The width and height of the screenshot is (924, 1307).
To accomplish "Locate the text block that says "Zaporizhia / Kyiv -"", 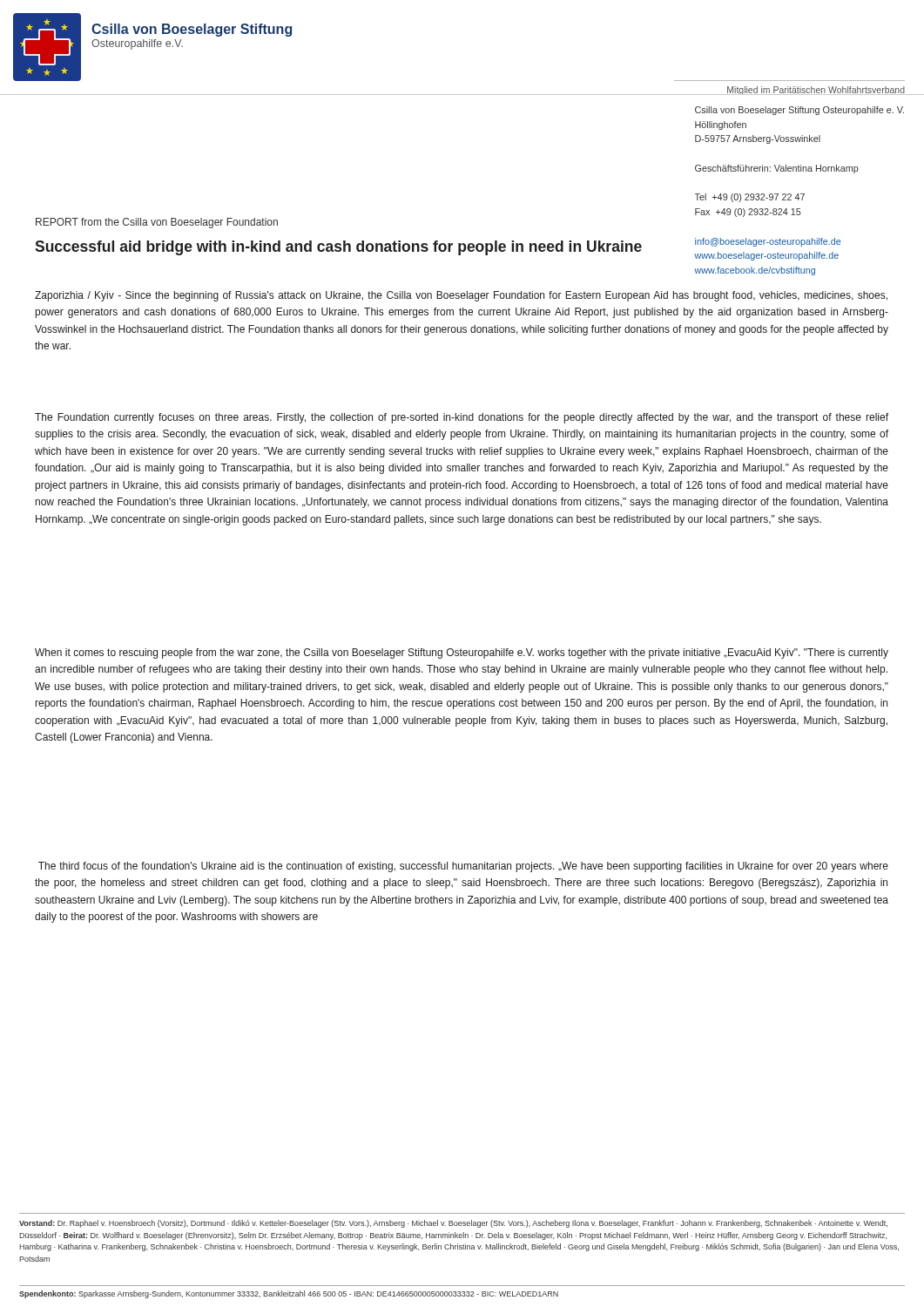I will point(462,321).
